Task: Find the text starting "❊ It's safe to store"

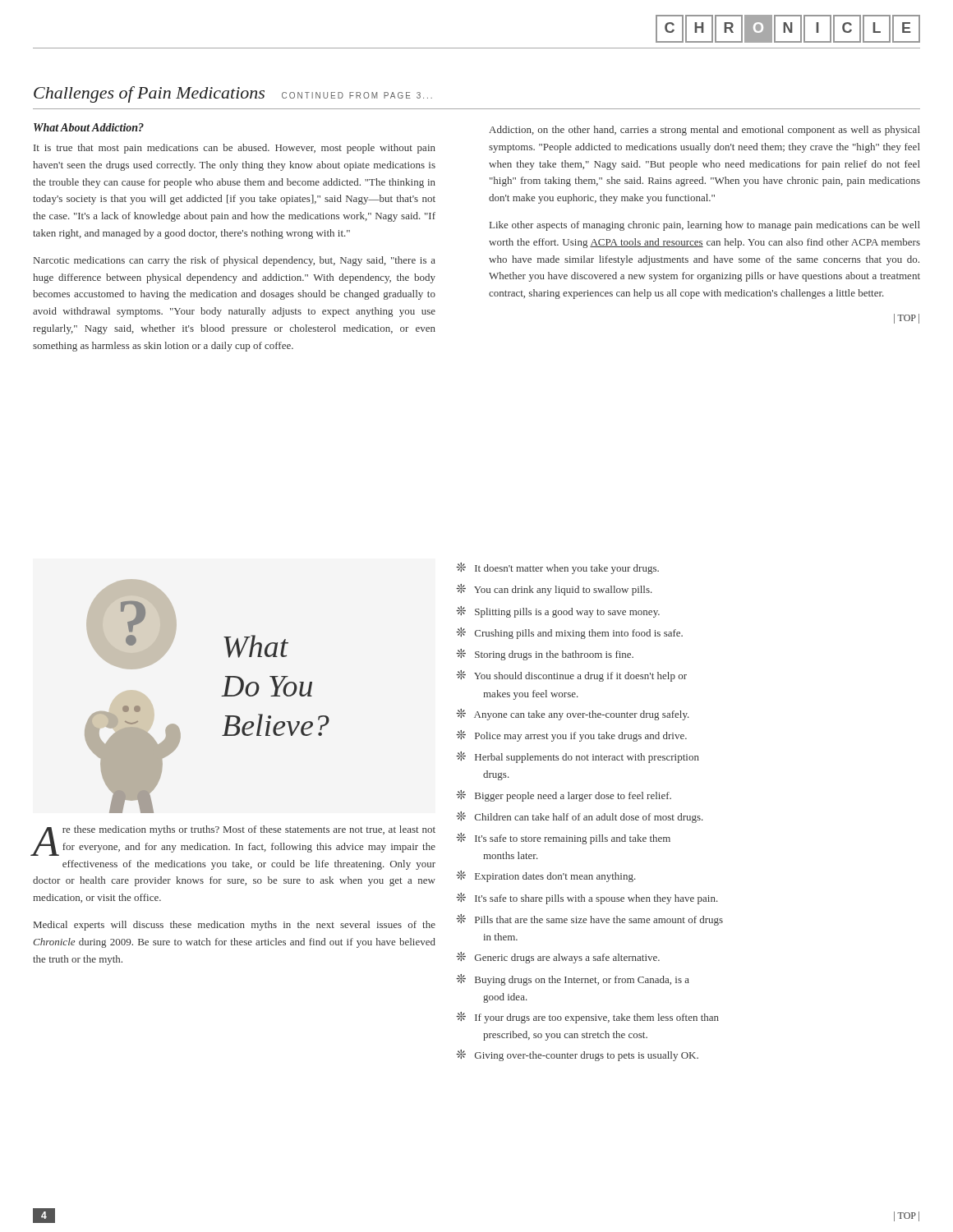Action: 563,847
